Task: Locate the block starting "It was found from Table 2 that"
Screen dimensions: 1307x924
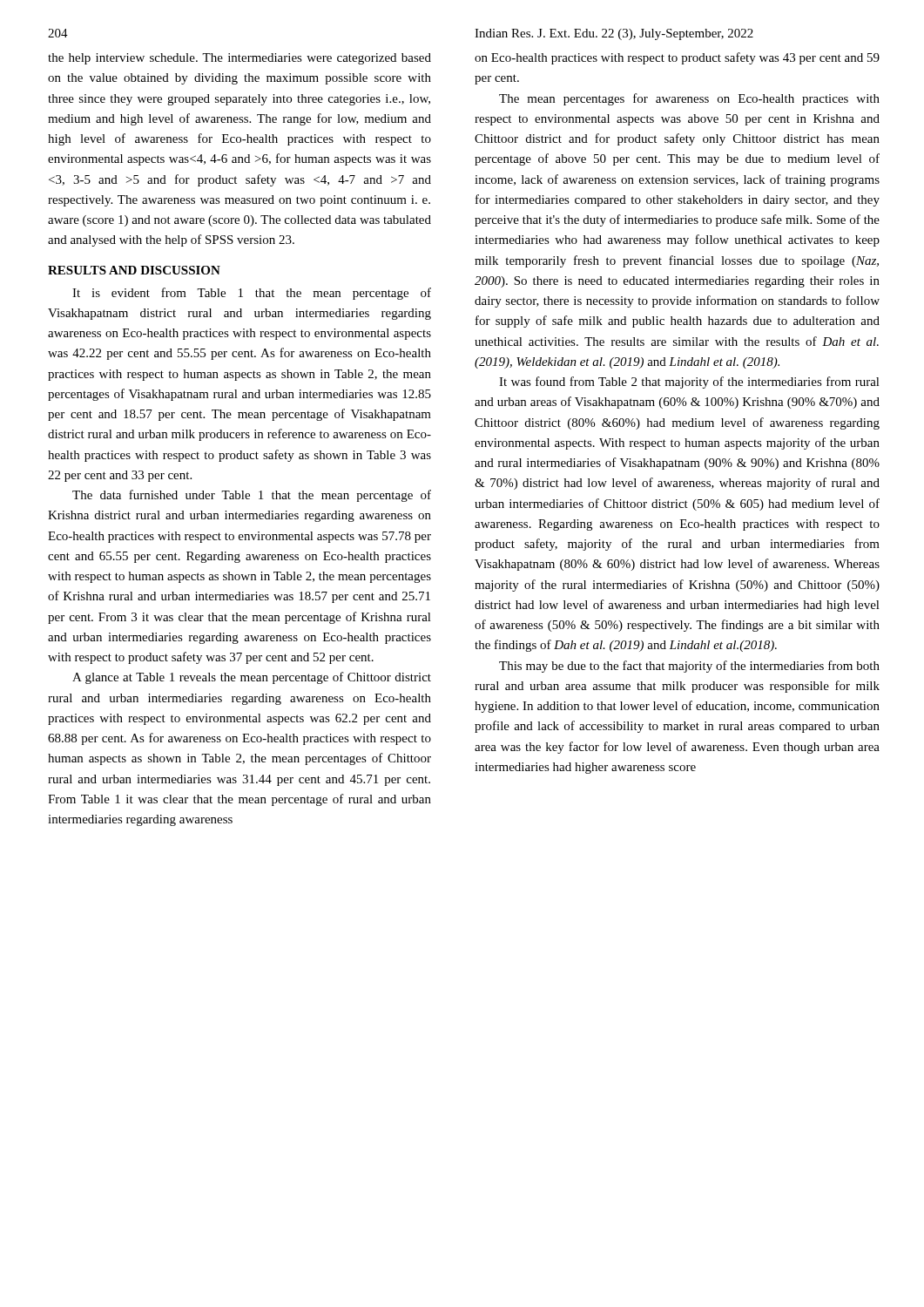Action: (677, 514)
